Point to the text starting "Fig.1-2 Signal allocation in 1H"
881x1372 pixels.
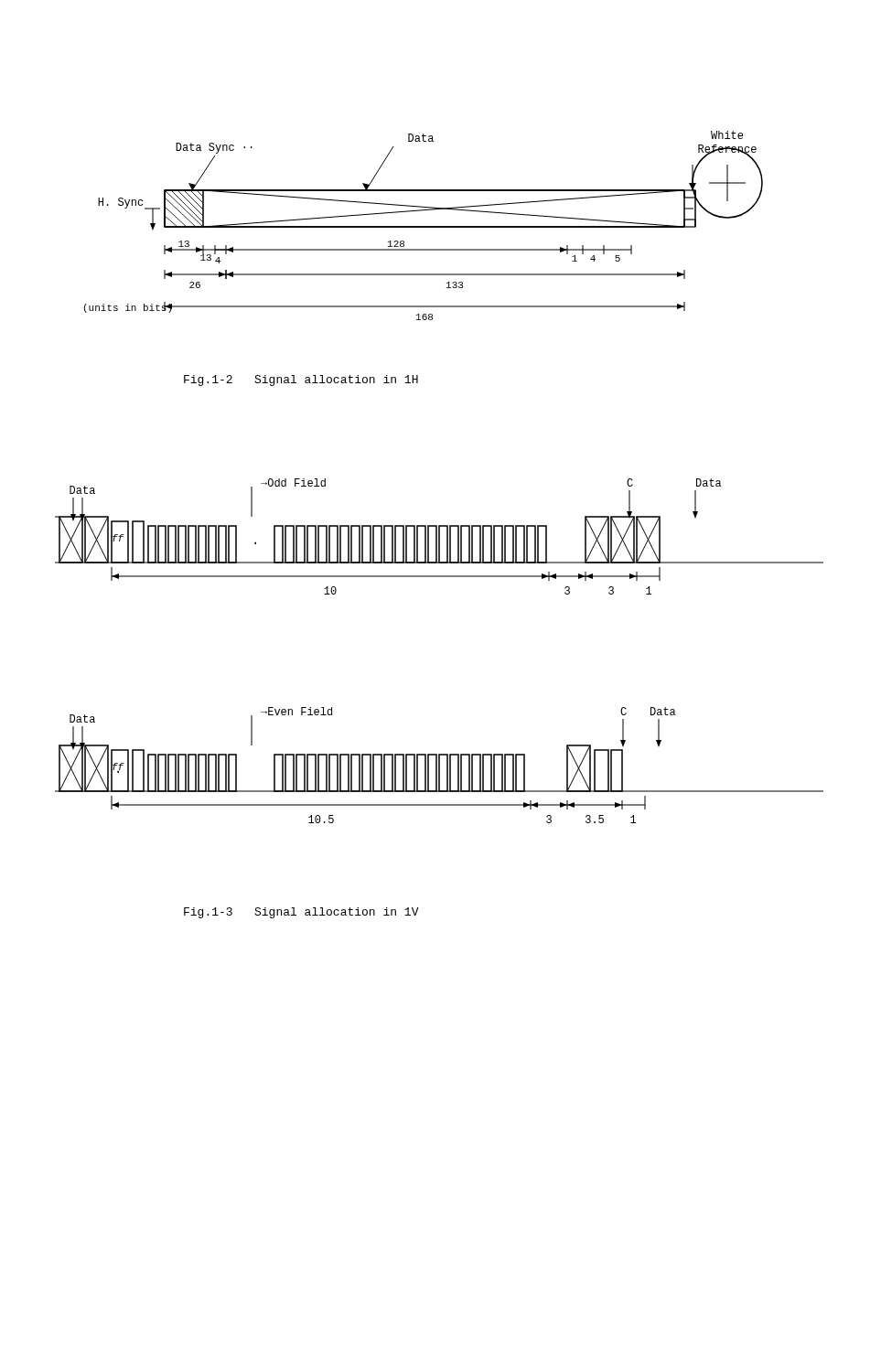301,380
